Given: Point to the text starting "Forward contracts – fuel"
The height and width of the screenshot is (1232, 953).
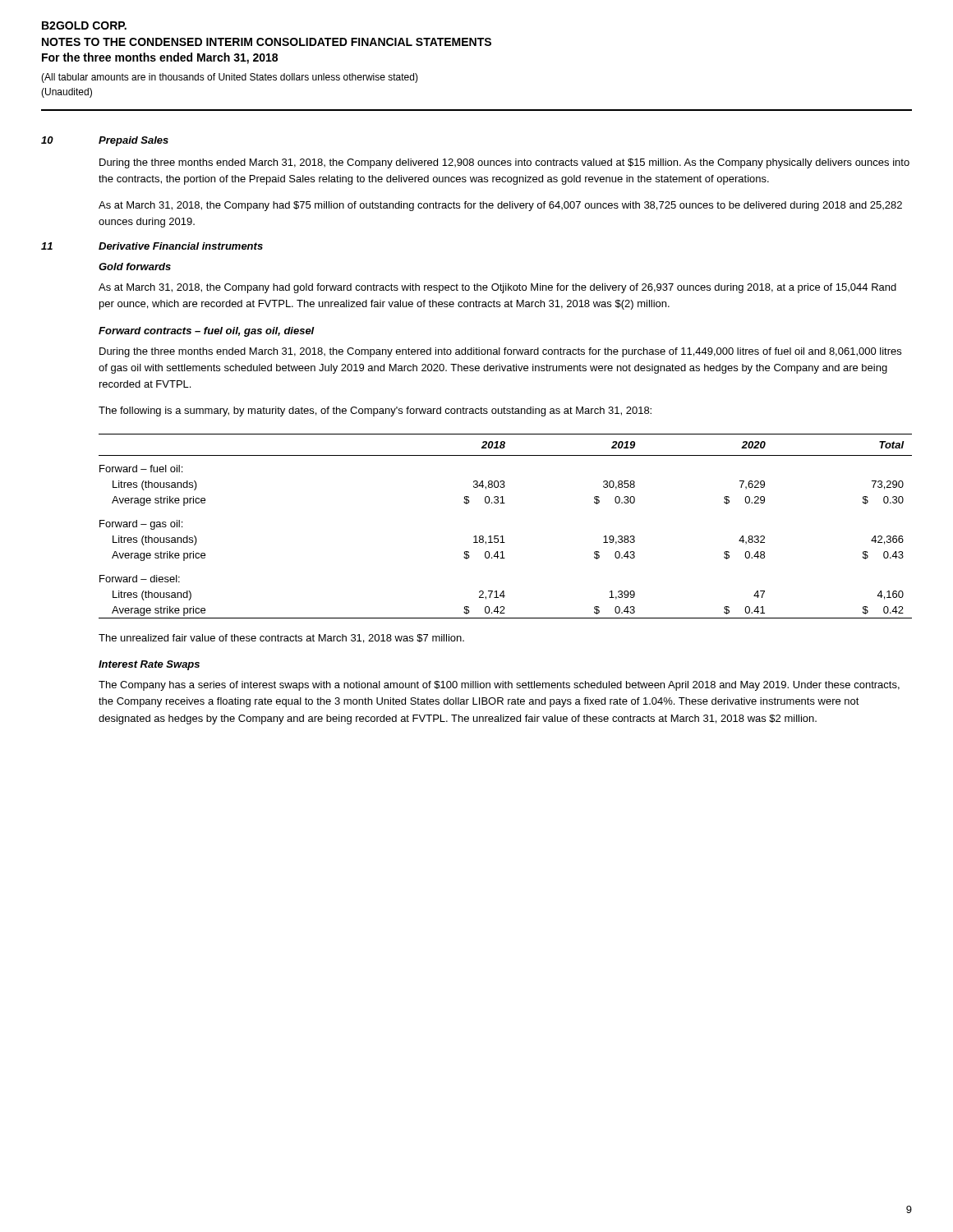Looking at the screenshot, I should pos(206,330).
